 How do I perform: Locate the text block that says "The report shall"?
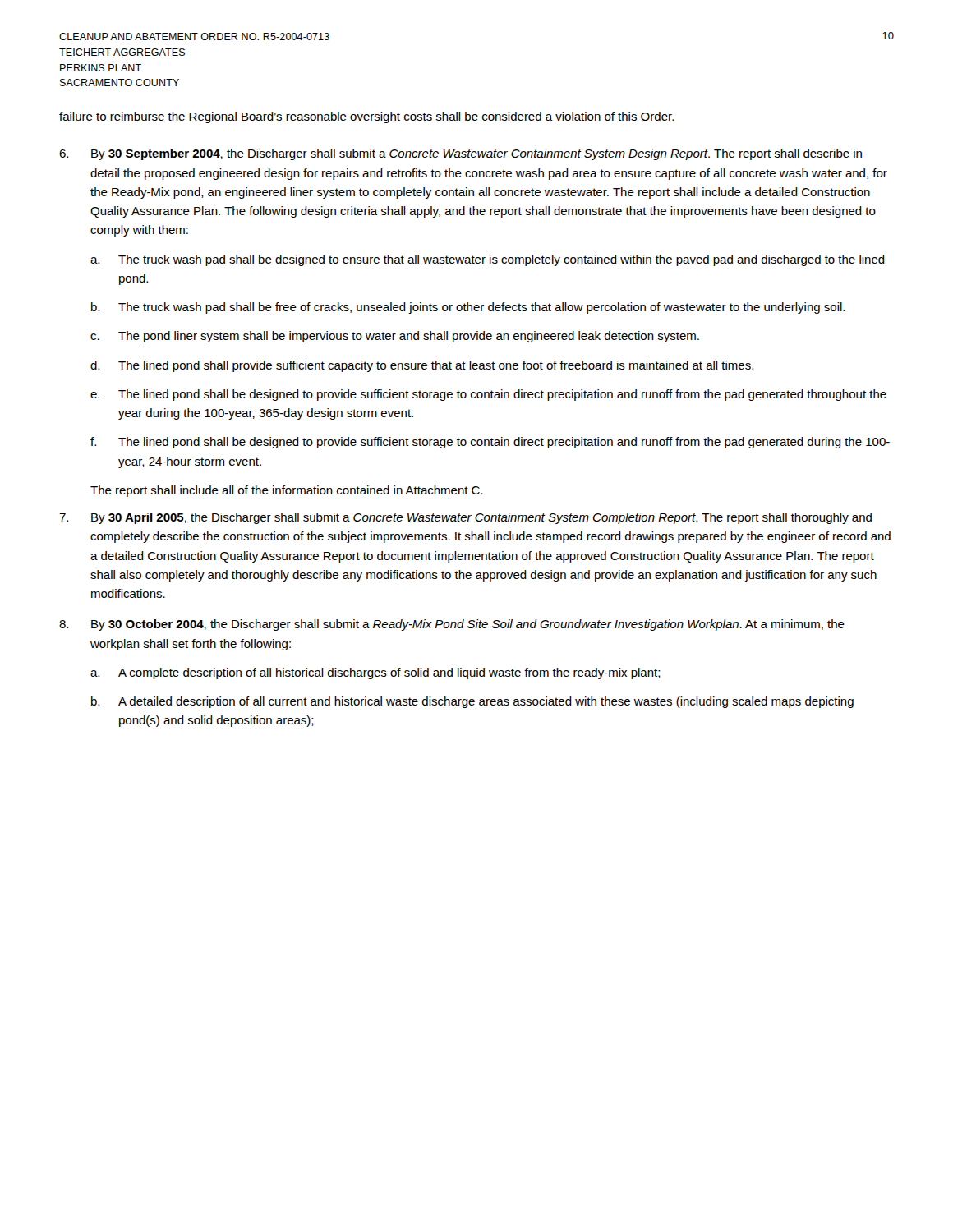point(287,490)
